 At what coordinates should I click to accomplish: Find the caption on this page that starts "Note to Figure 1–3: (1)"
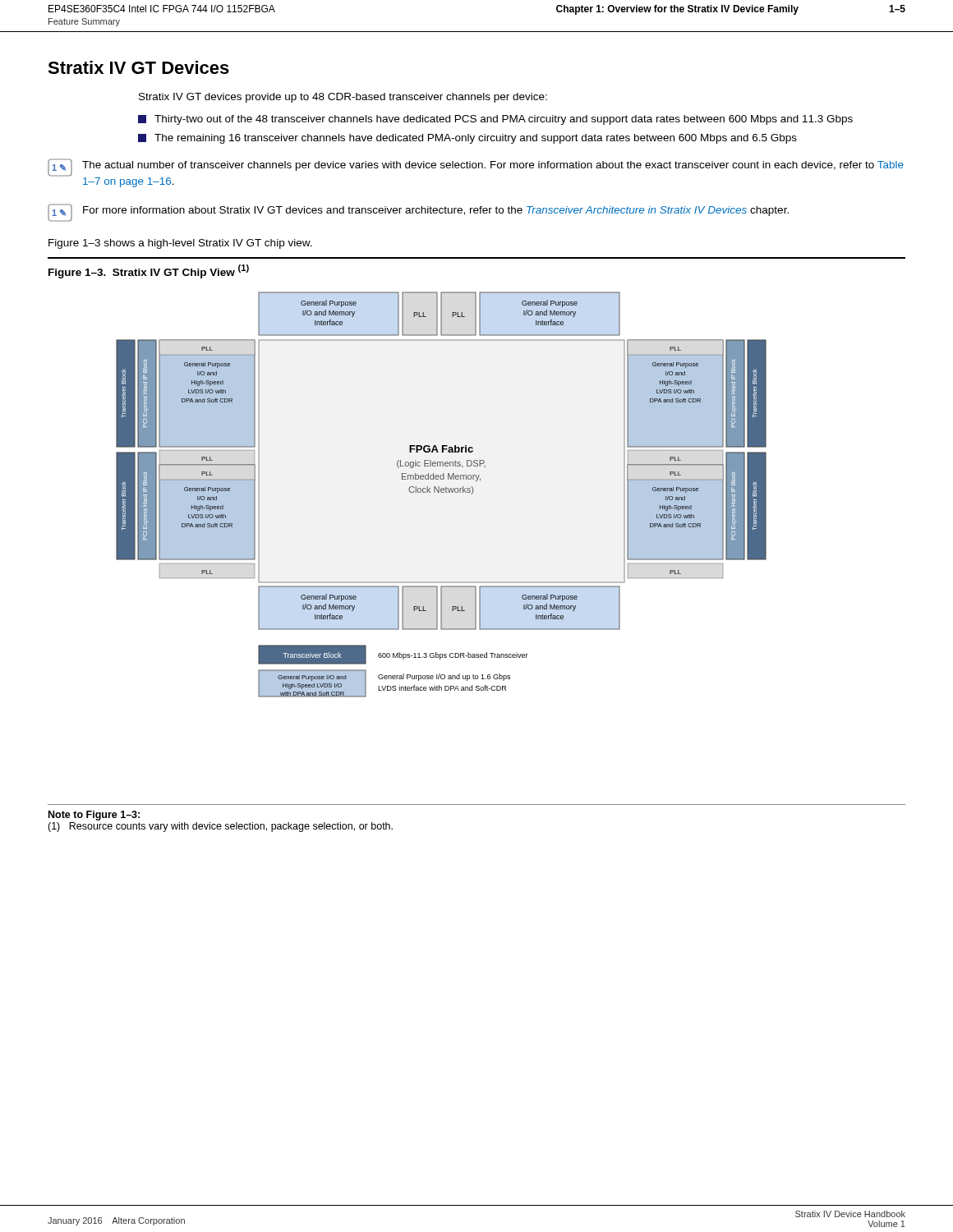coord(221,821)
